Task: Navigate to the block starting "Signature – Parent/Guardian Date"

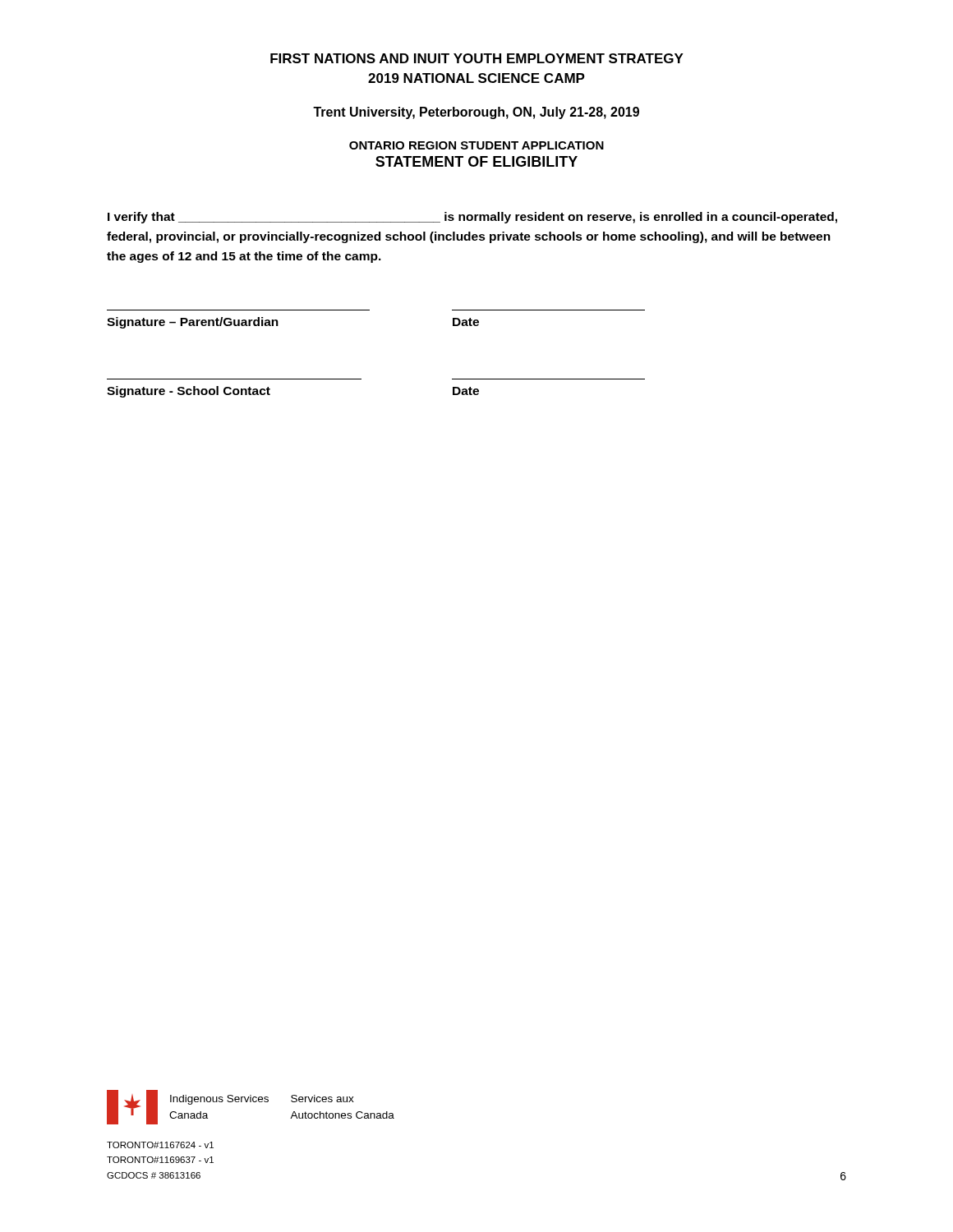Action: point(476,319)
